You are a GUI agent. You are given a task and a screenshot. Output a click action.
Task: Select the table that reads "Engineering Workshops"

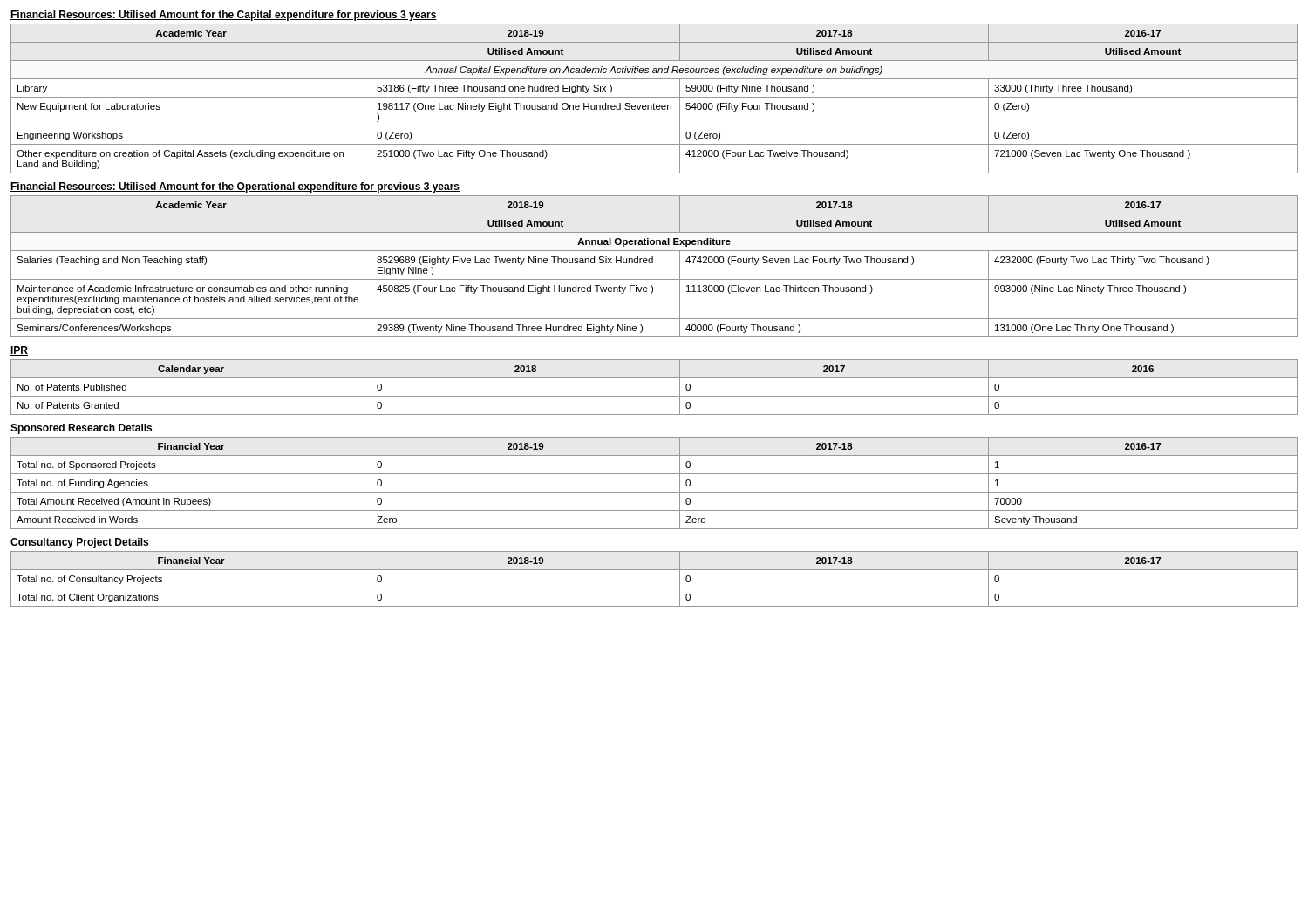click(x=654, y=98)
